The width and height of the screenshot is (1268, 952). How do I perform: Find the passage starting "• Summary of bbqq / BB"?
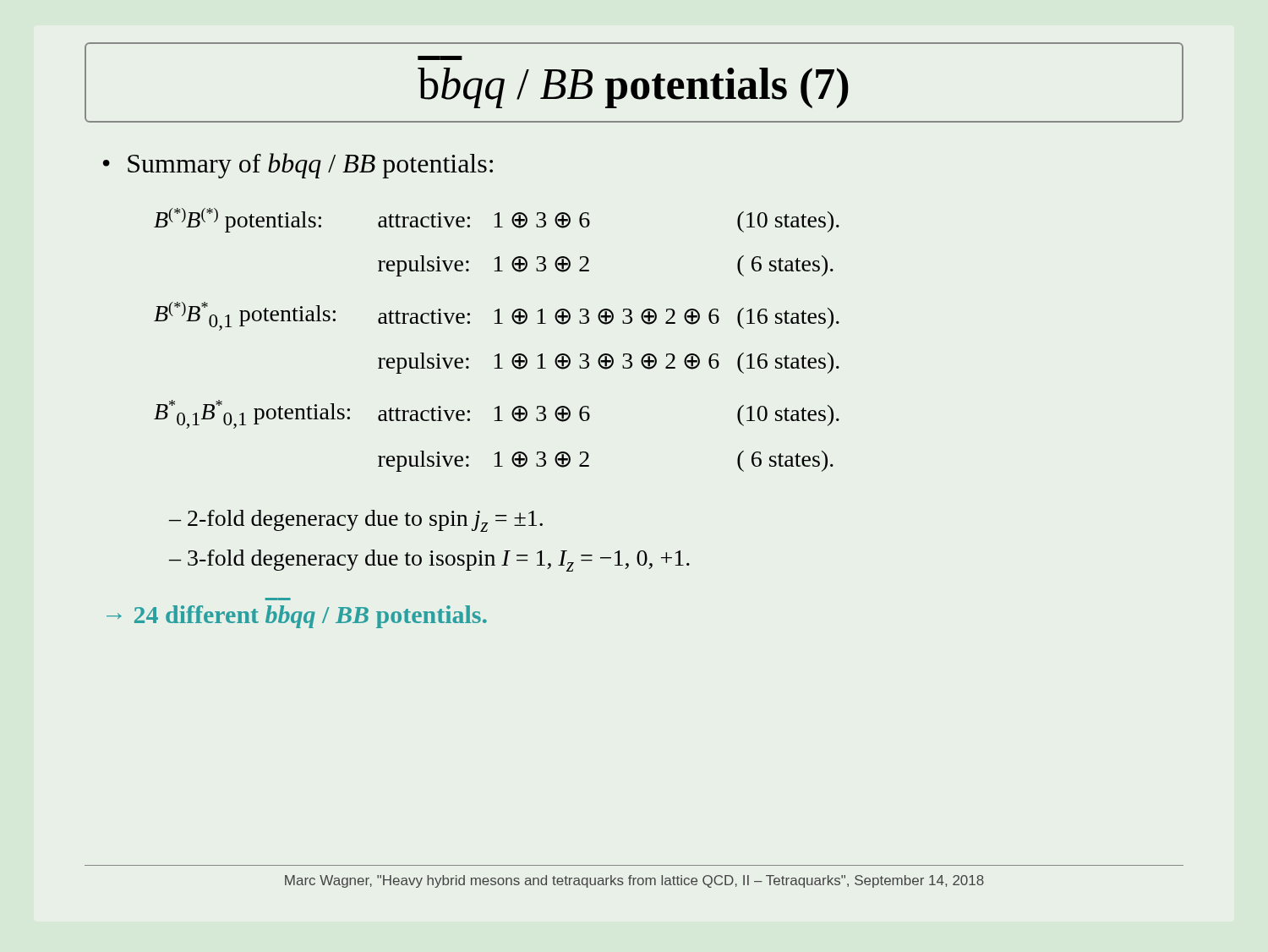(298, 164)
